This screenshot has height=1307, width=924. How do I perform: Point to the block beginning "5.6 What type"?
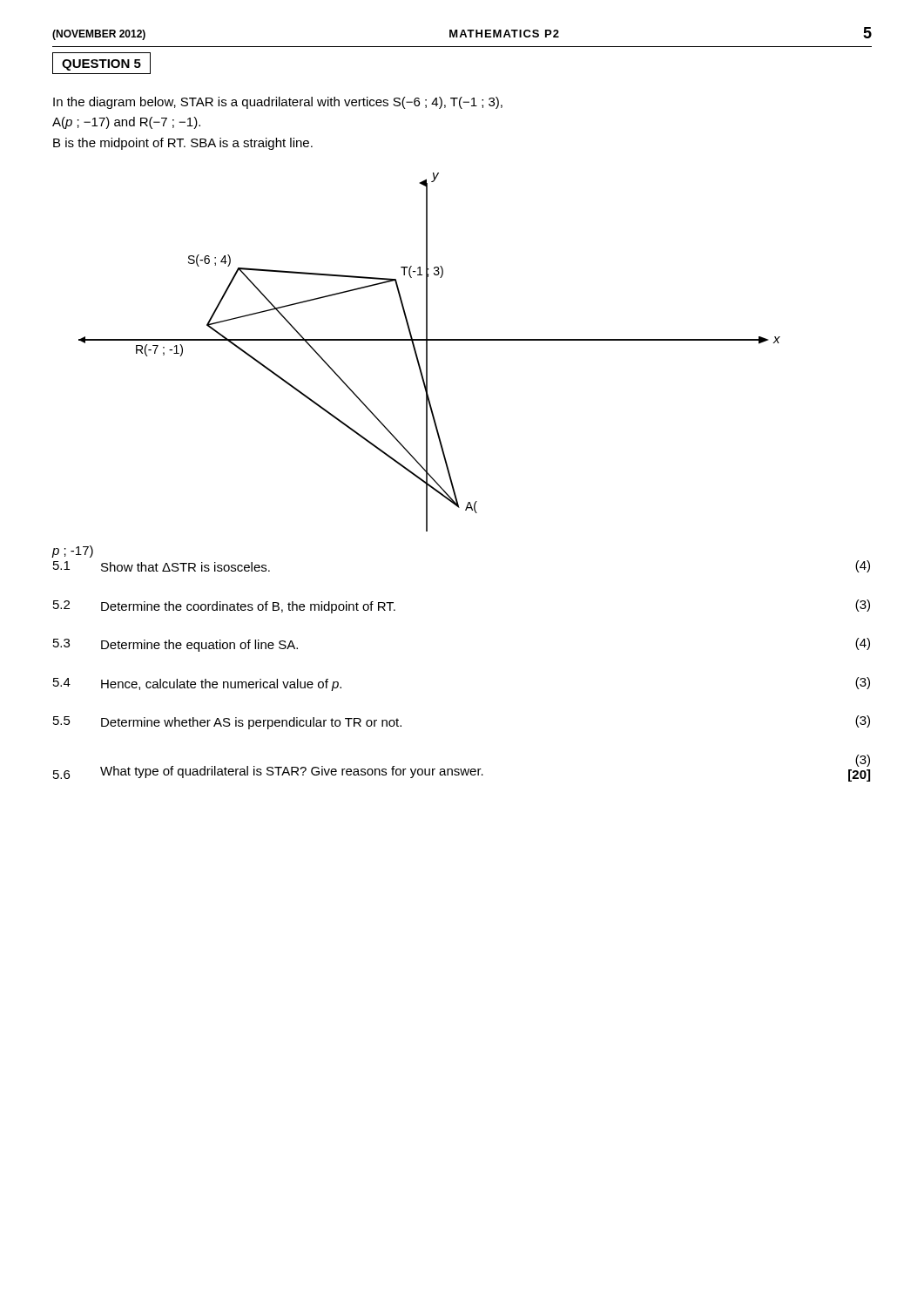(x=462, y=766)
